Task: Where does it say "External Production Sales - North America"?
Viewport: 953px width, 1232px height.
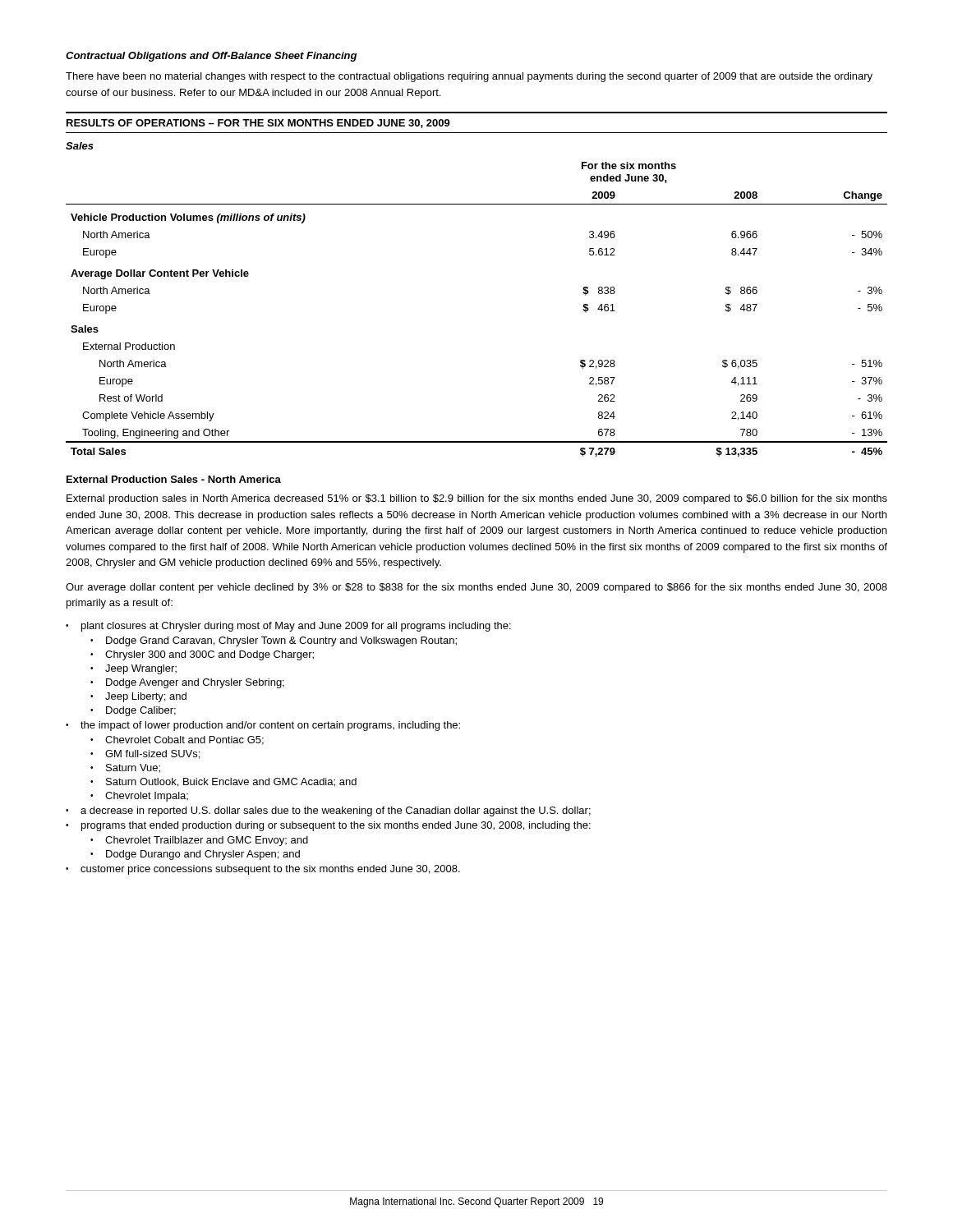Action: (173, 479)
